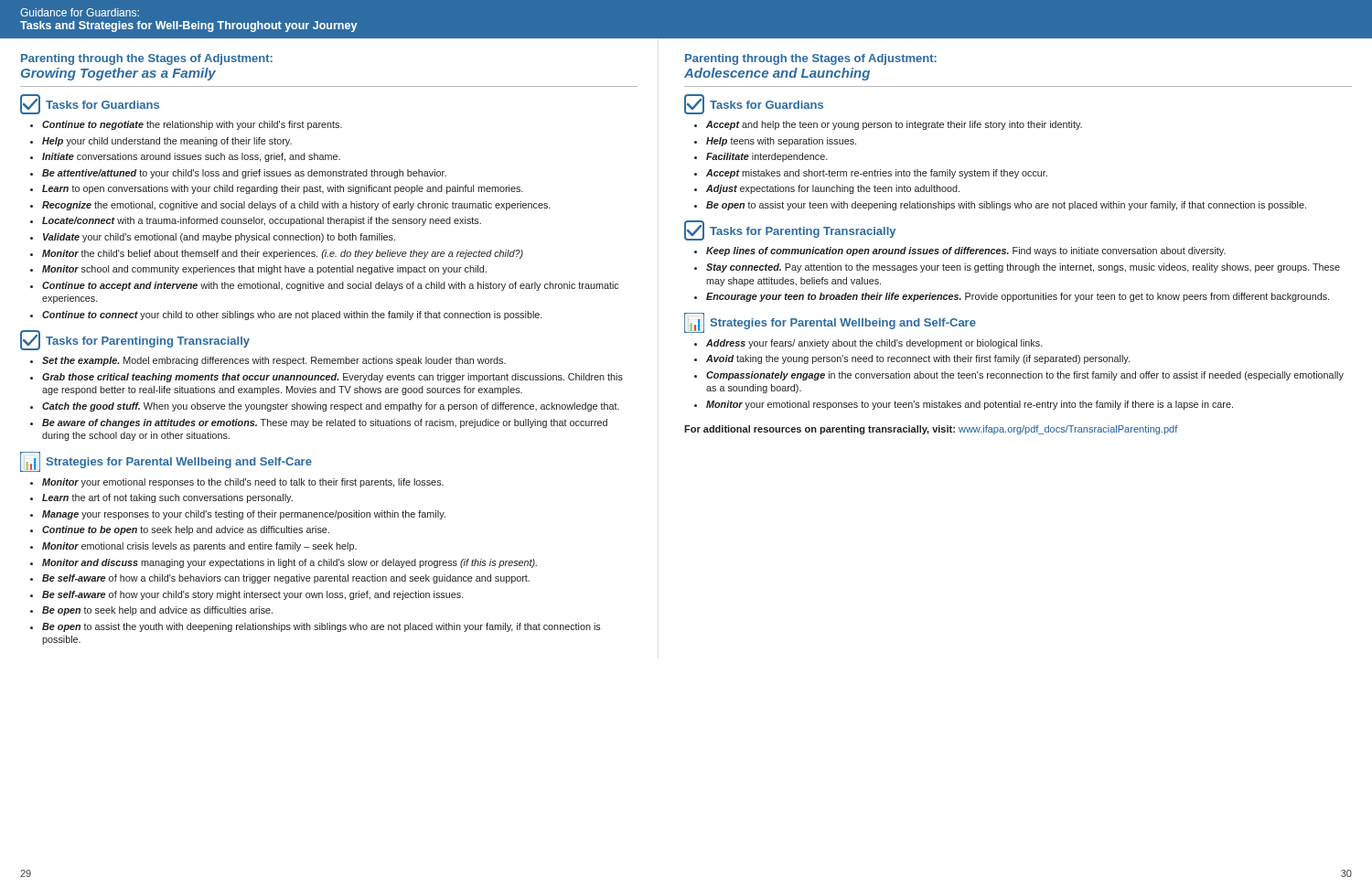The image size is (1372, 888).
Task: Locate the list item containing "Monitor your emotional responses to your"
Action: 970,404
